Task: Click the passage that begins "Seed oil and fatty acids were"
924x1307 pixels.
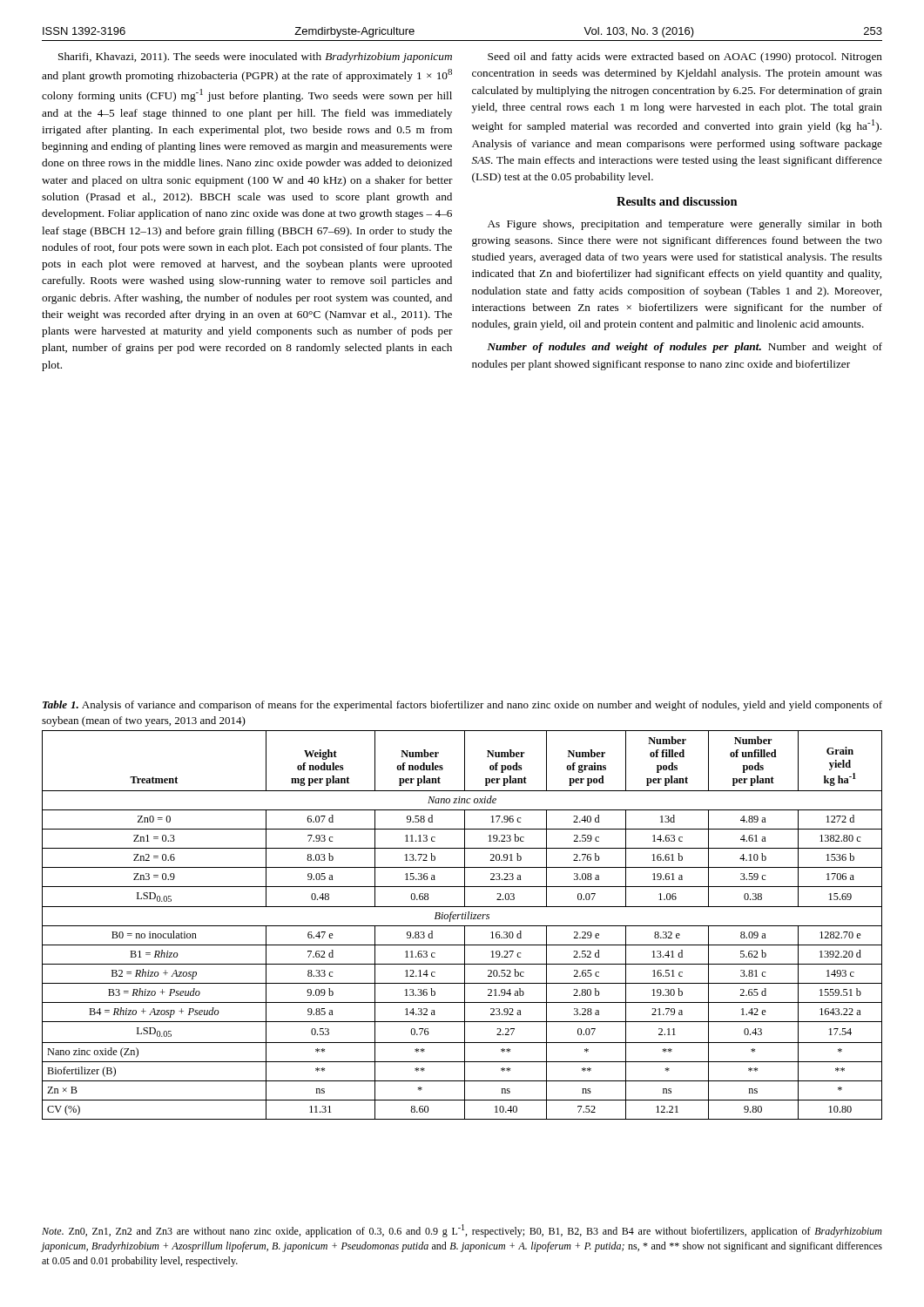Action: coord(677,117)
